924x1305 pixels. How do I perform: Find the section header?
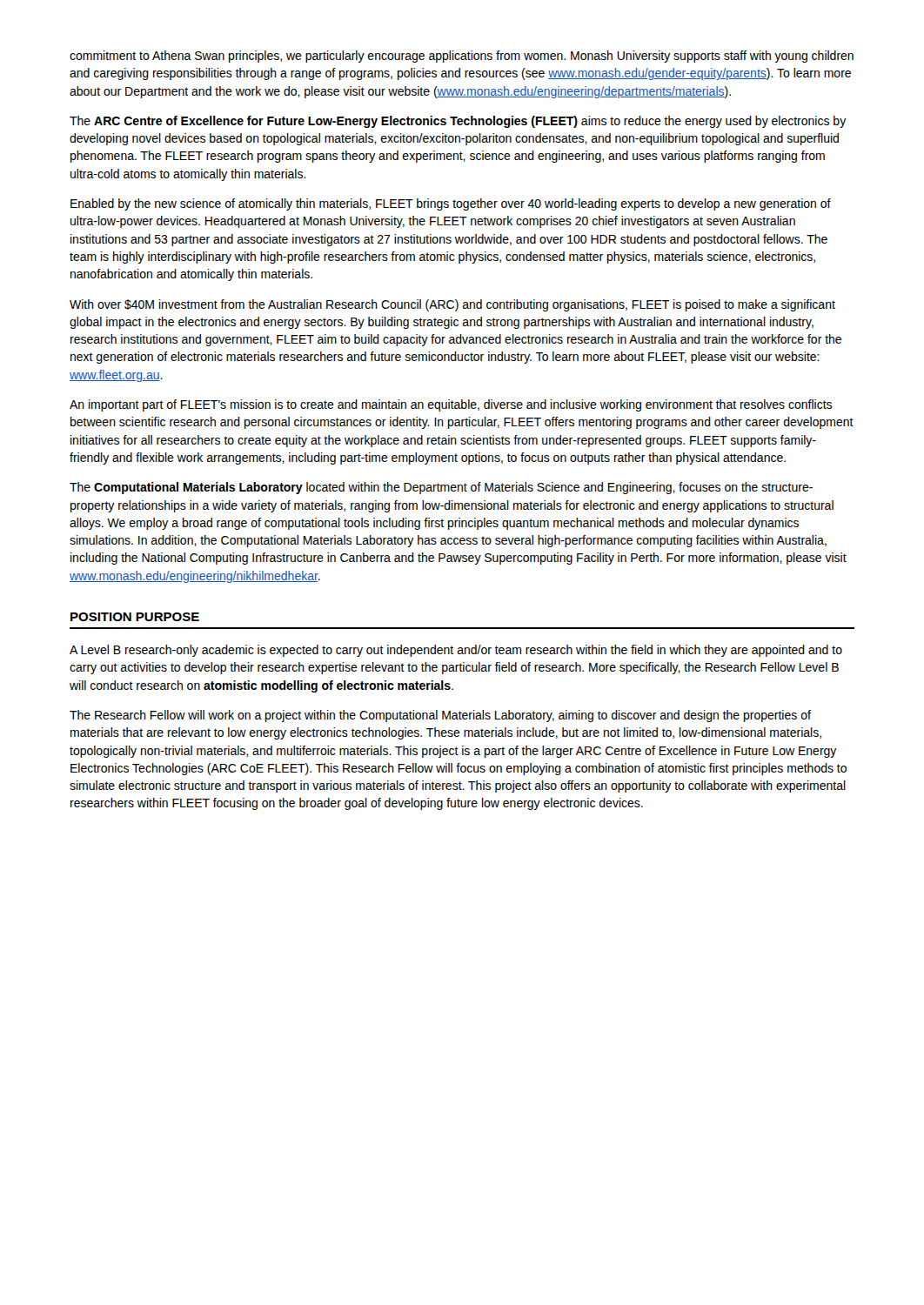(x=134, y=616)
